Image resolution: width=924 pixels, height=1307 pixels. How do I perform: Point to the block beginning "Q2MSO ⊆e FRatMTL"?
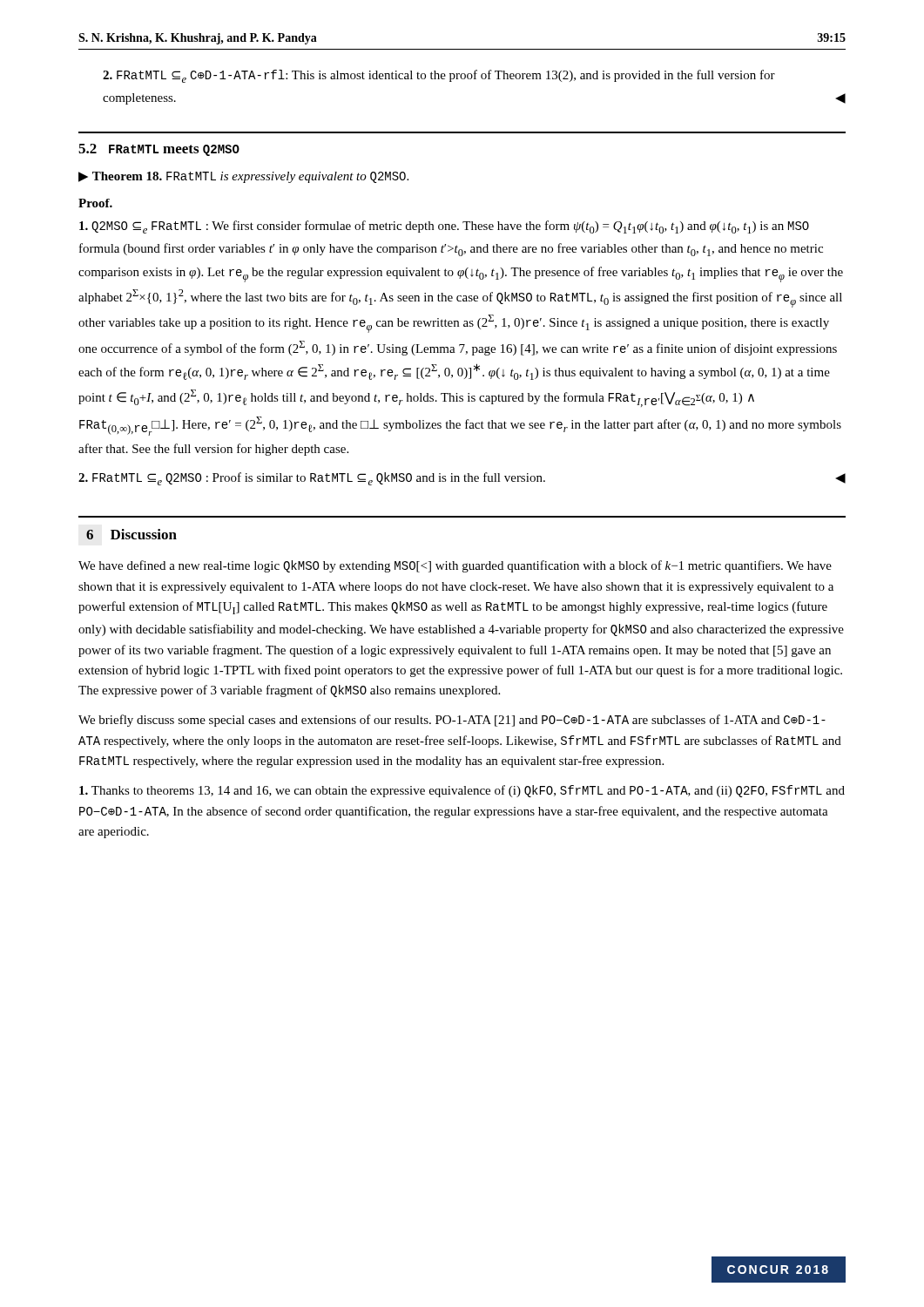coord(461,337)
